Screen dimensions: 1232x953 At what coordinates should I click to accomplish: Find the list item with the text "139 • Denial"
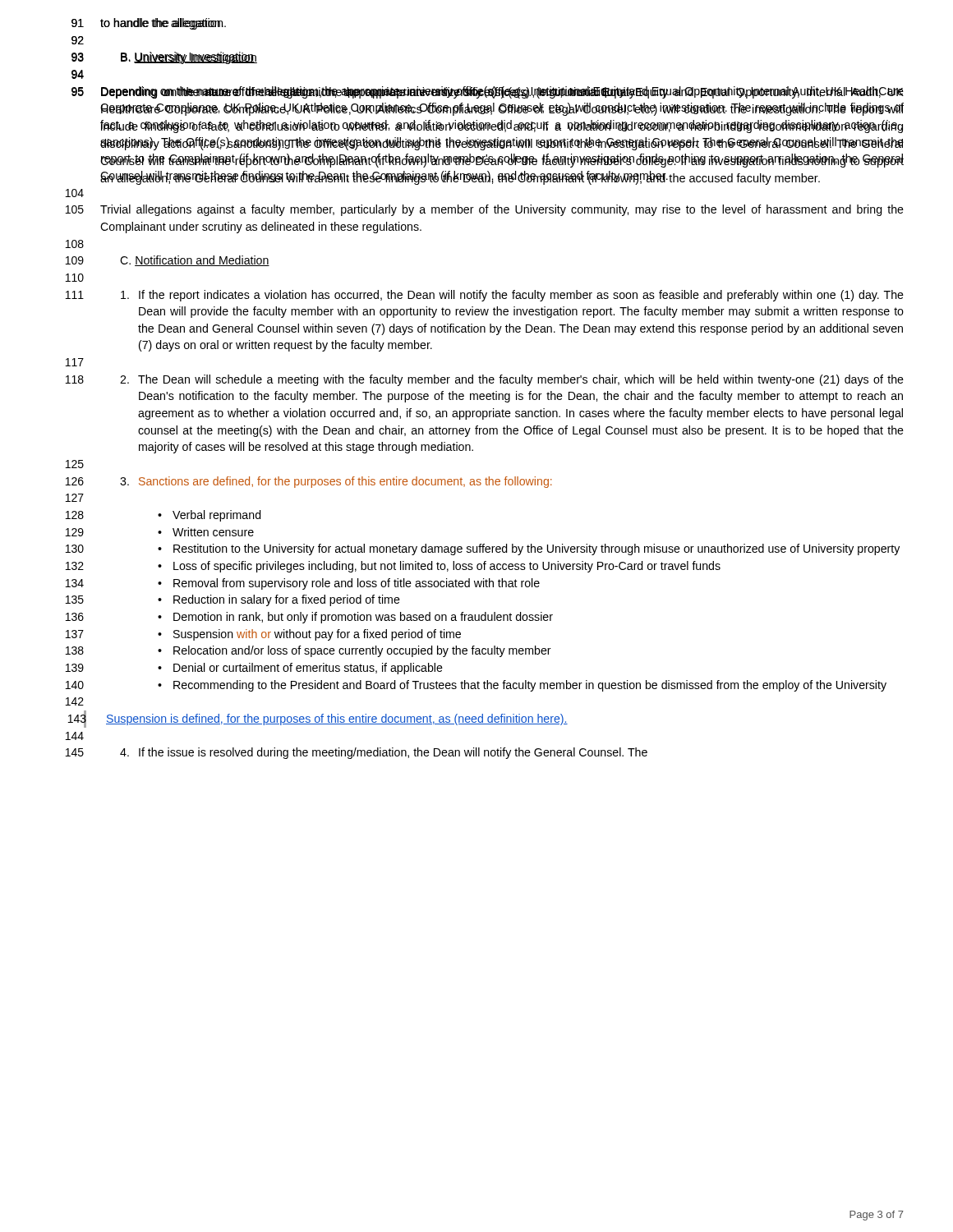[x=254, y=669]
